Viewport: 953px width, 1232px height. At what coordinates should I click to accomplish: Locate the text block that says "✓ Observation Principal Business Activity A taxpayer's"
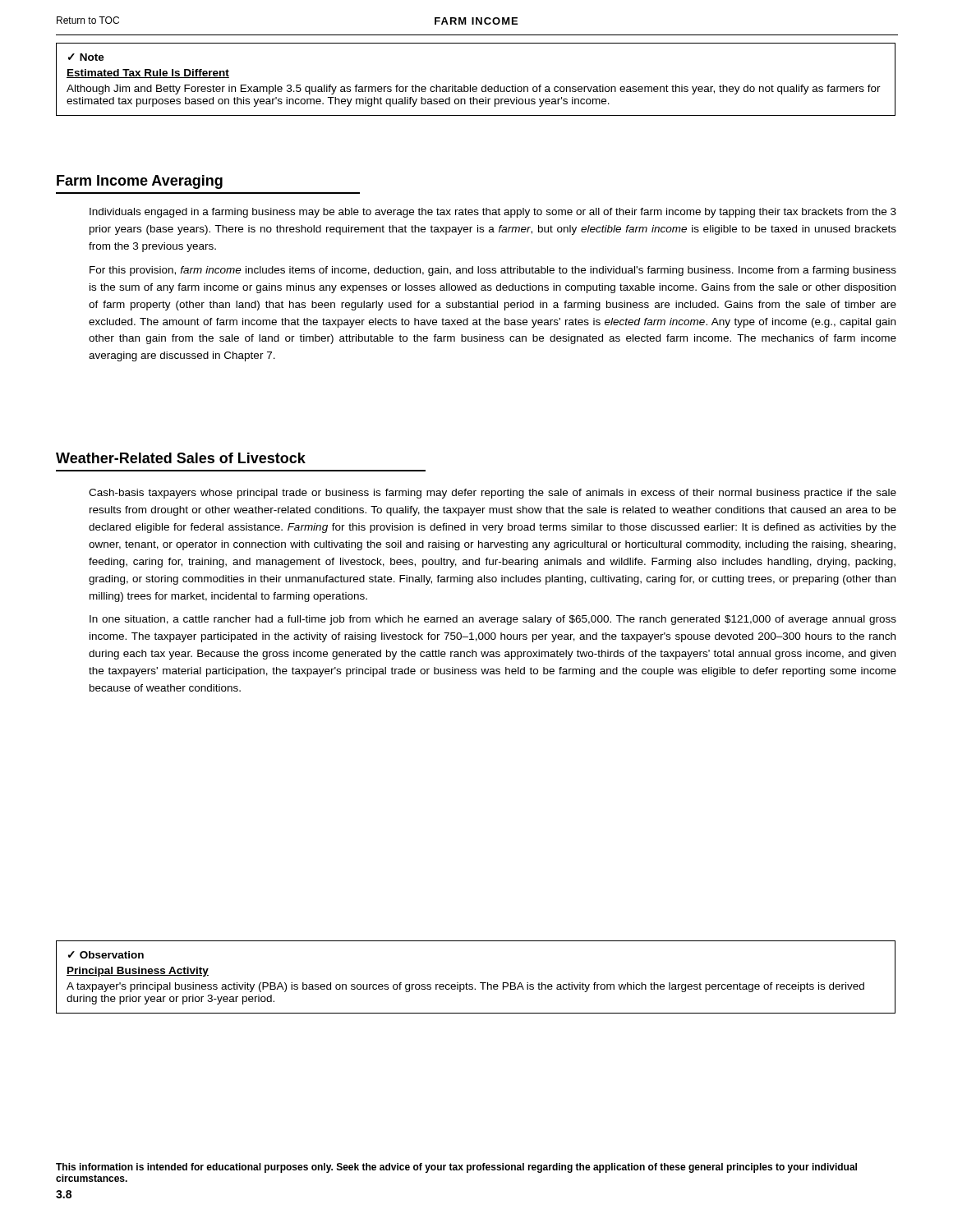pyautogui.click(x=476, y=976)
